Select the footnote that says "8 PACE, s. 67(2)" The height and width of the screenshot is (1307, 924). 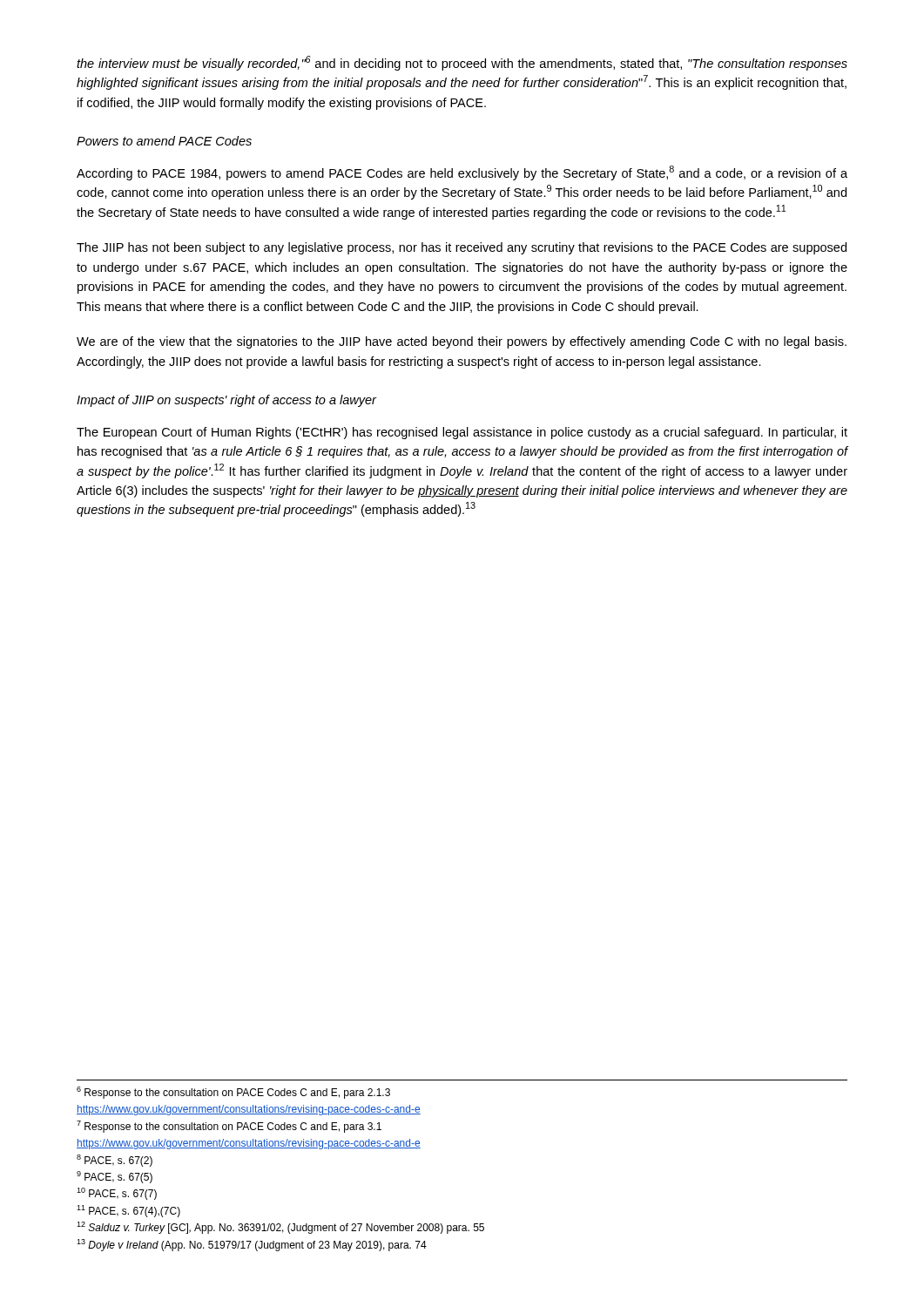(x=115, y=1160)
